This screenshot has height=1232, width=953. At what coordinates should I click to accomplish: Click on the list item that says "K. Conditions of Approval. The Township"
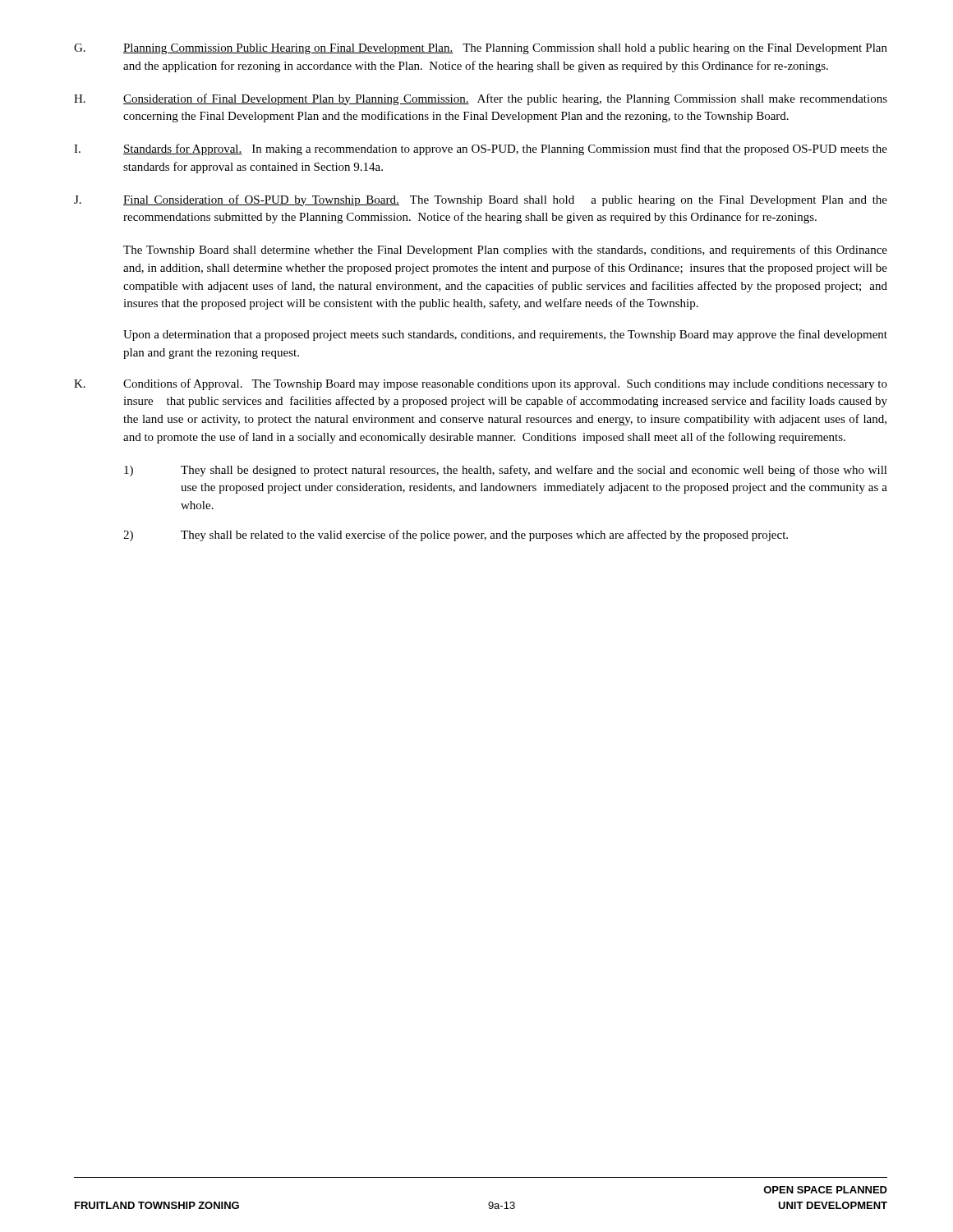(481, 411)
